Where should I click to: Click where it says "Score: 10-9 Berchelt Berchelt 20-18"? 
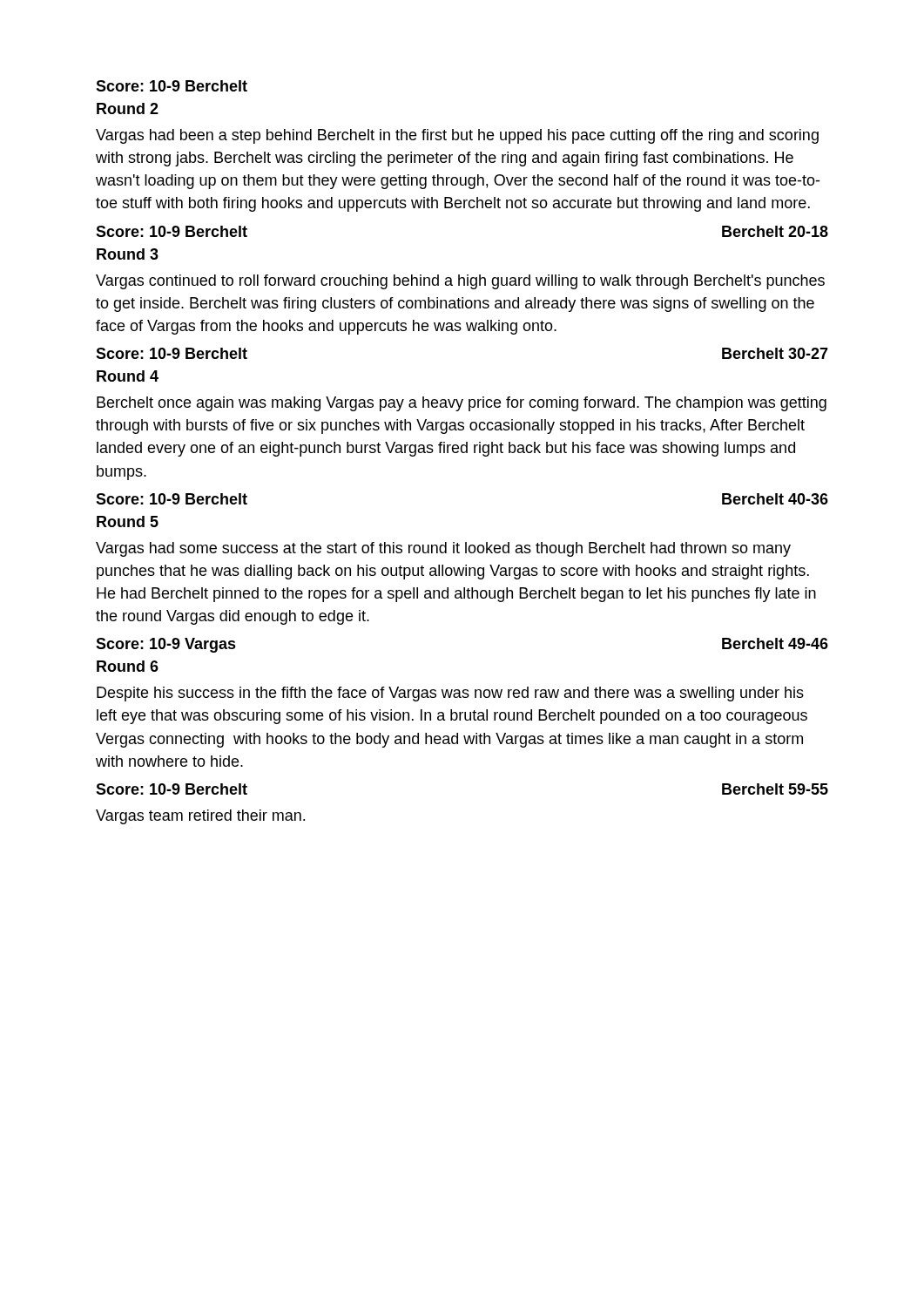(x=165, y=231)
